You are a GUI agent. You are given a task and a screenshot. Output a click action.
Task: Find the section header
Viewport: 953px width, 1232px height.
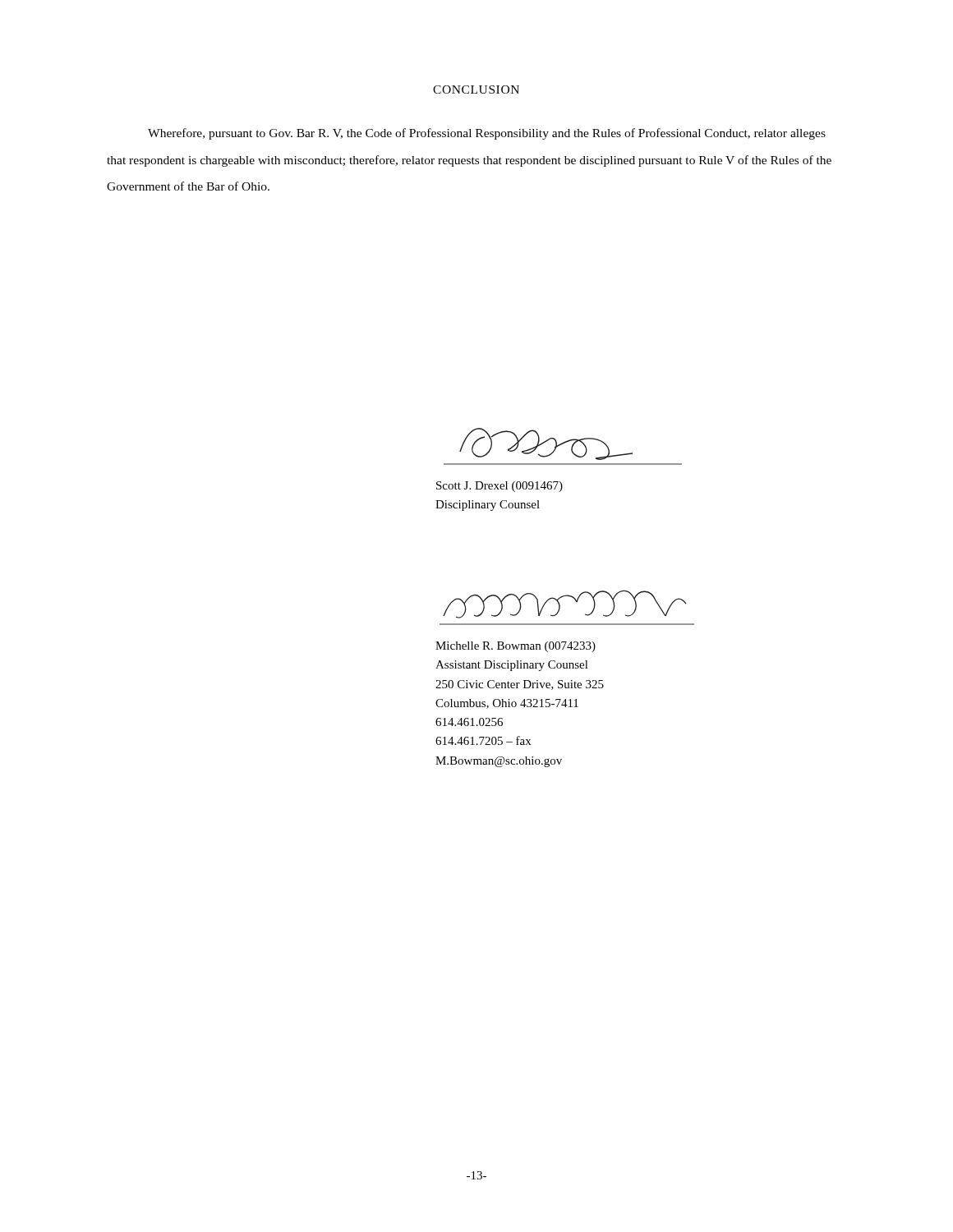pyautogui.click(x=476, y=89)
